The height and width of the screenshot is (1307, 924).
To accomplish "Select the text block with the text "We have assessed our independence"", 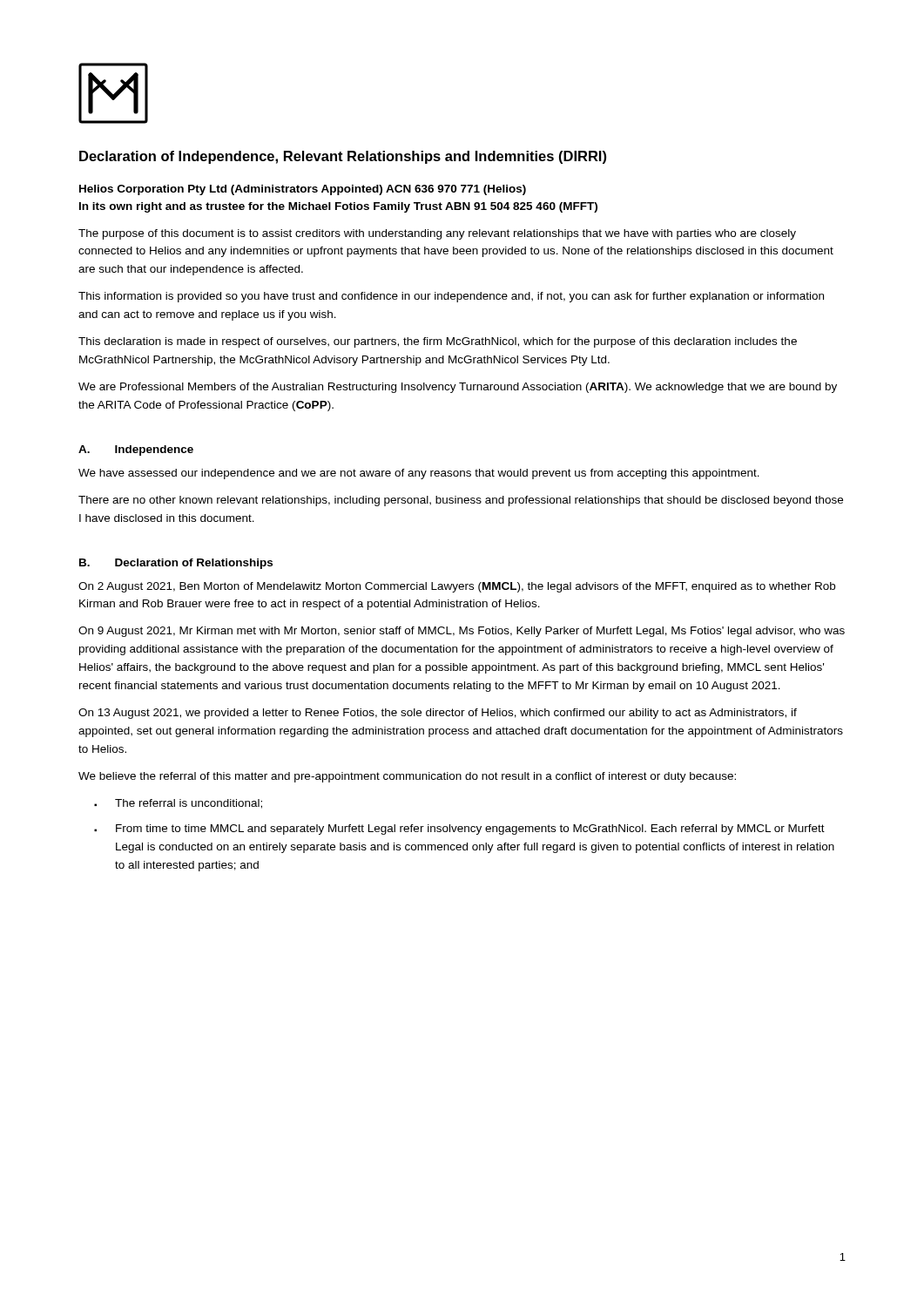I will point(419,472).
